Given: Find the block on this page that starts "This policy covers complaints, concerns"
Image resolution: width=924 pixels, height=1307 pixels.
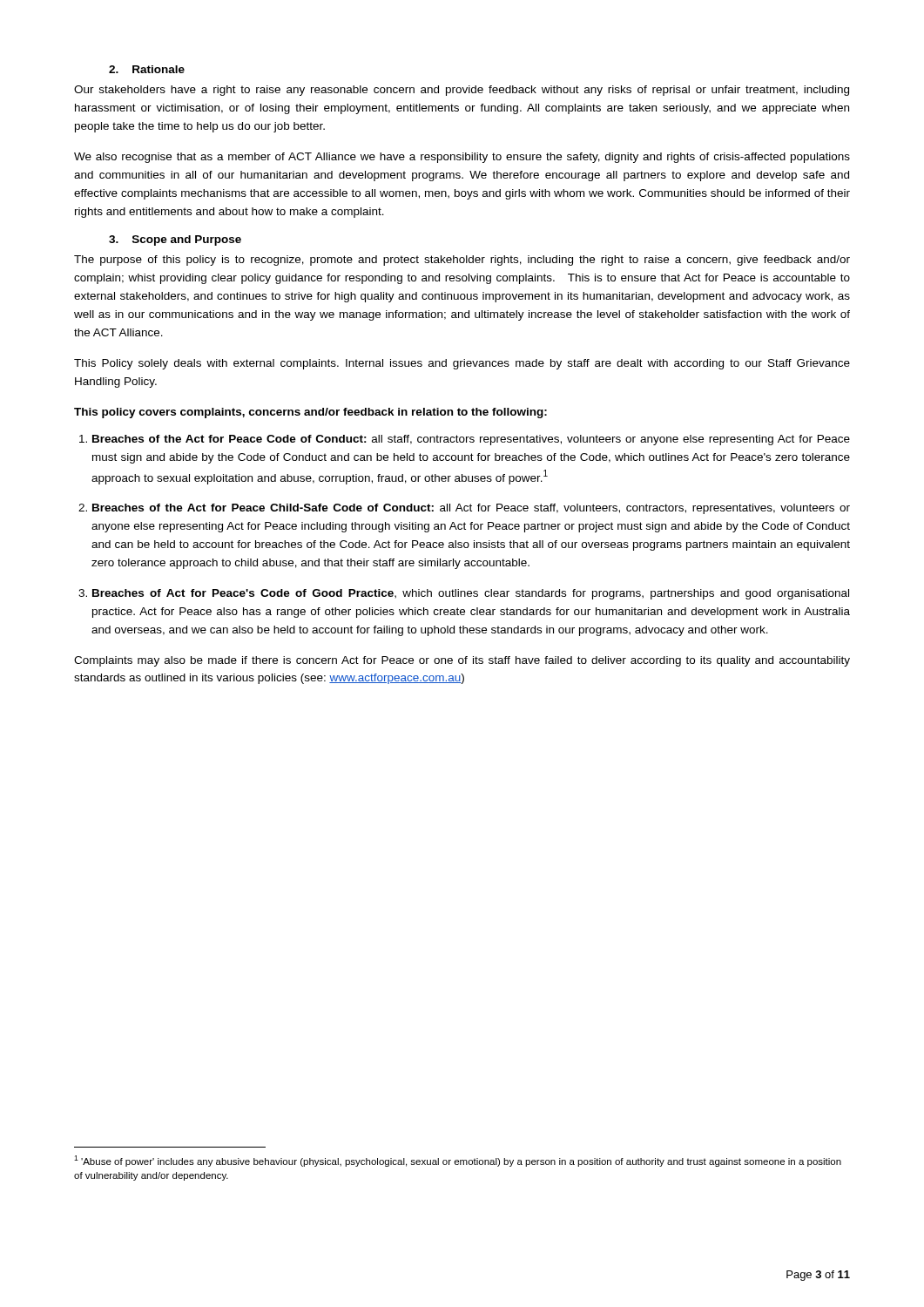Looking at the screenshot, I should point(311,412).
